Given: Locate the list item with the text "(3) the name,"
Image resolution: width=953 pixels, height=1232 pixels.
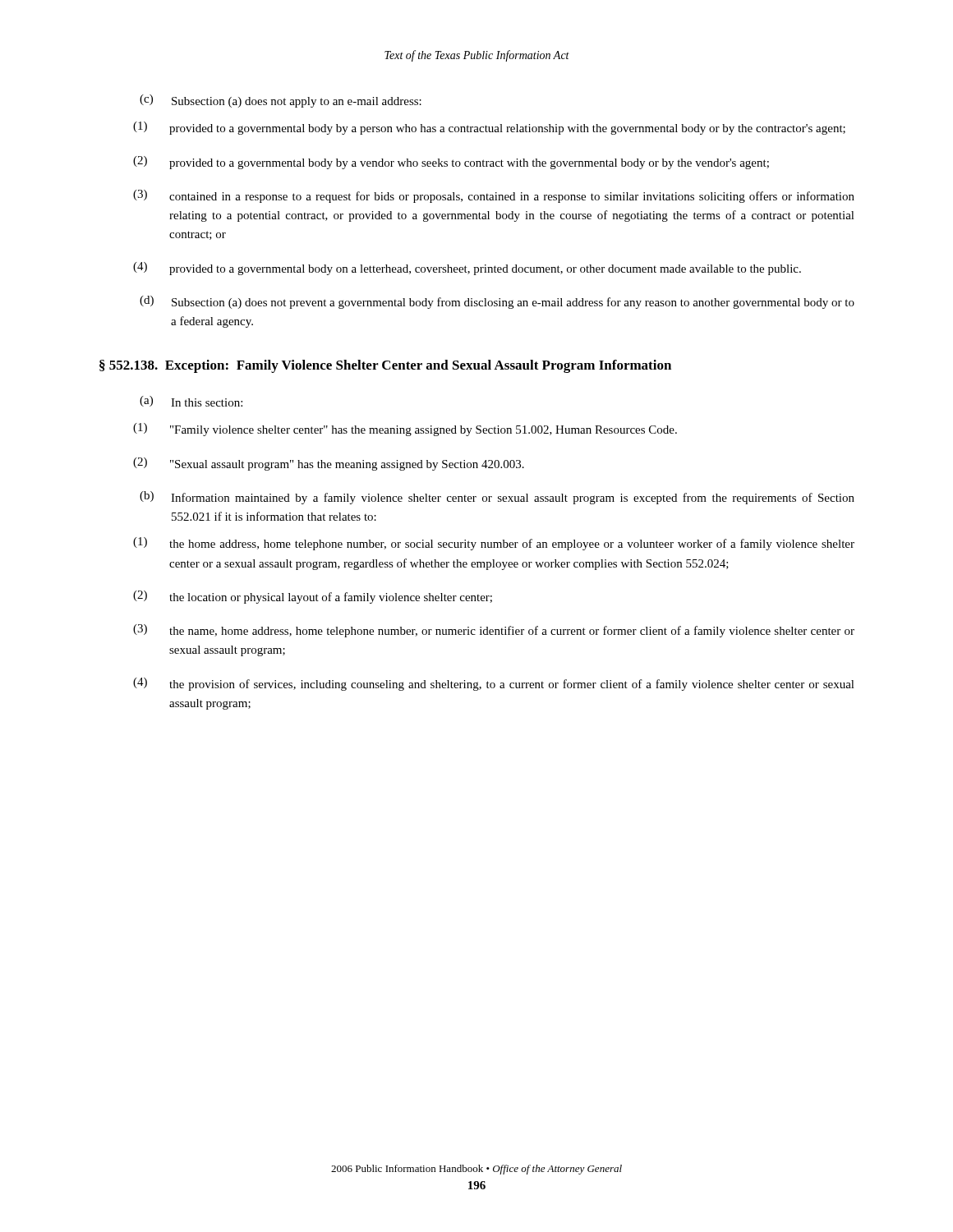Looking at the screenshot, I should [494, 641].
